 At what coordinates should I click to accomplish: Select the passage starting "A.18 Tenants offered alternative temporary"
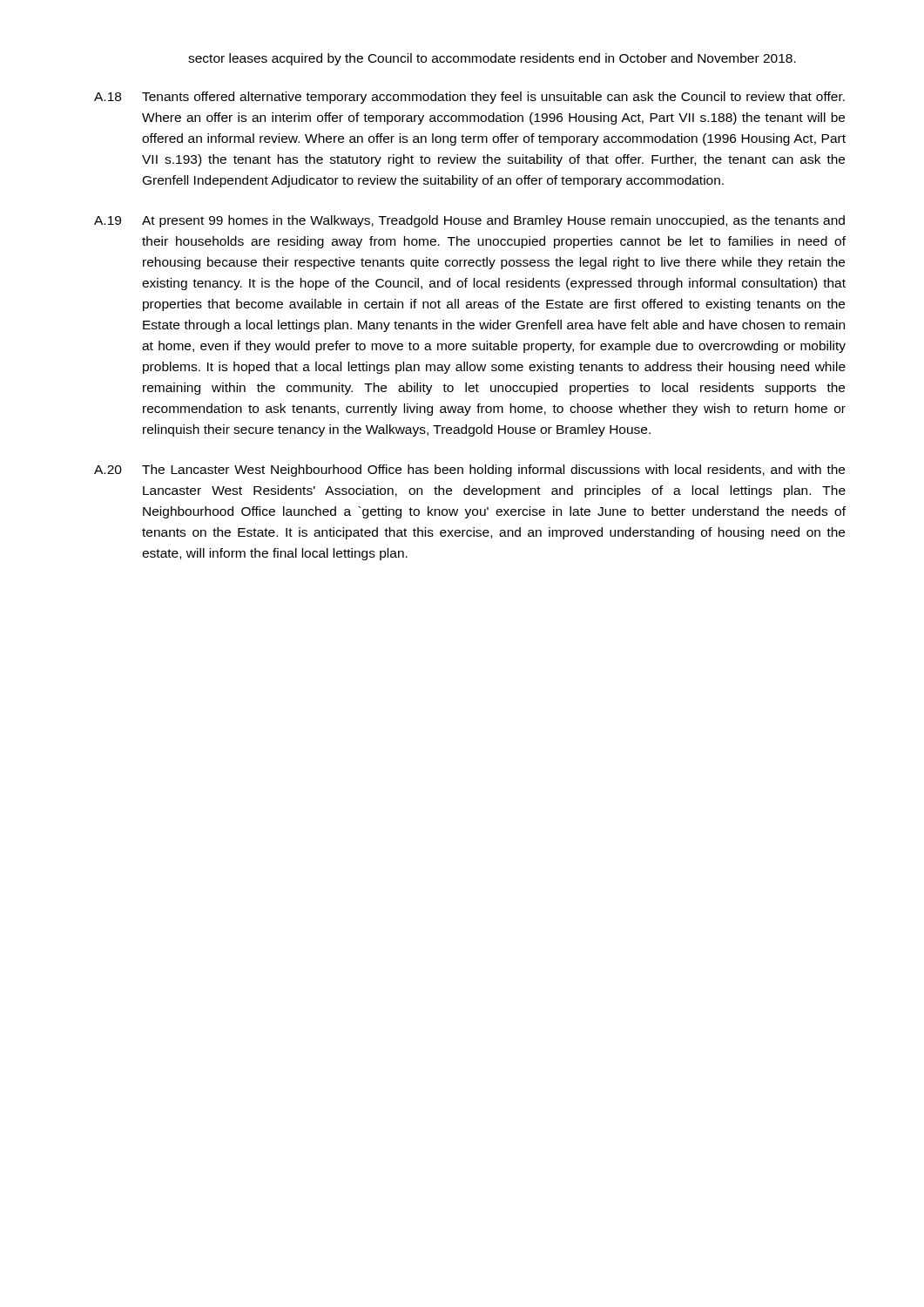(x=470, y=139)
